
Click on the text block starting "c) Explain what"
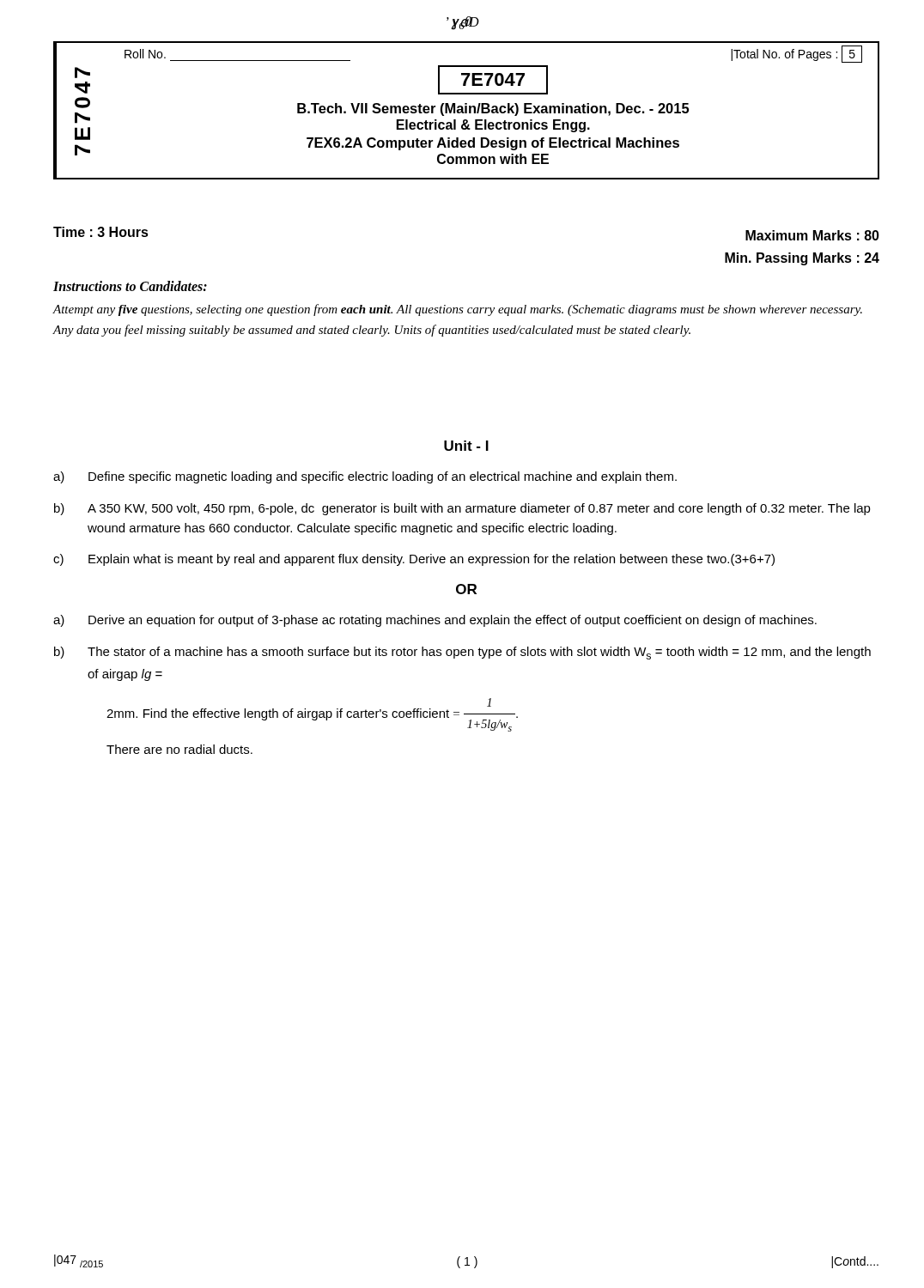tap(414, 560)
